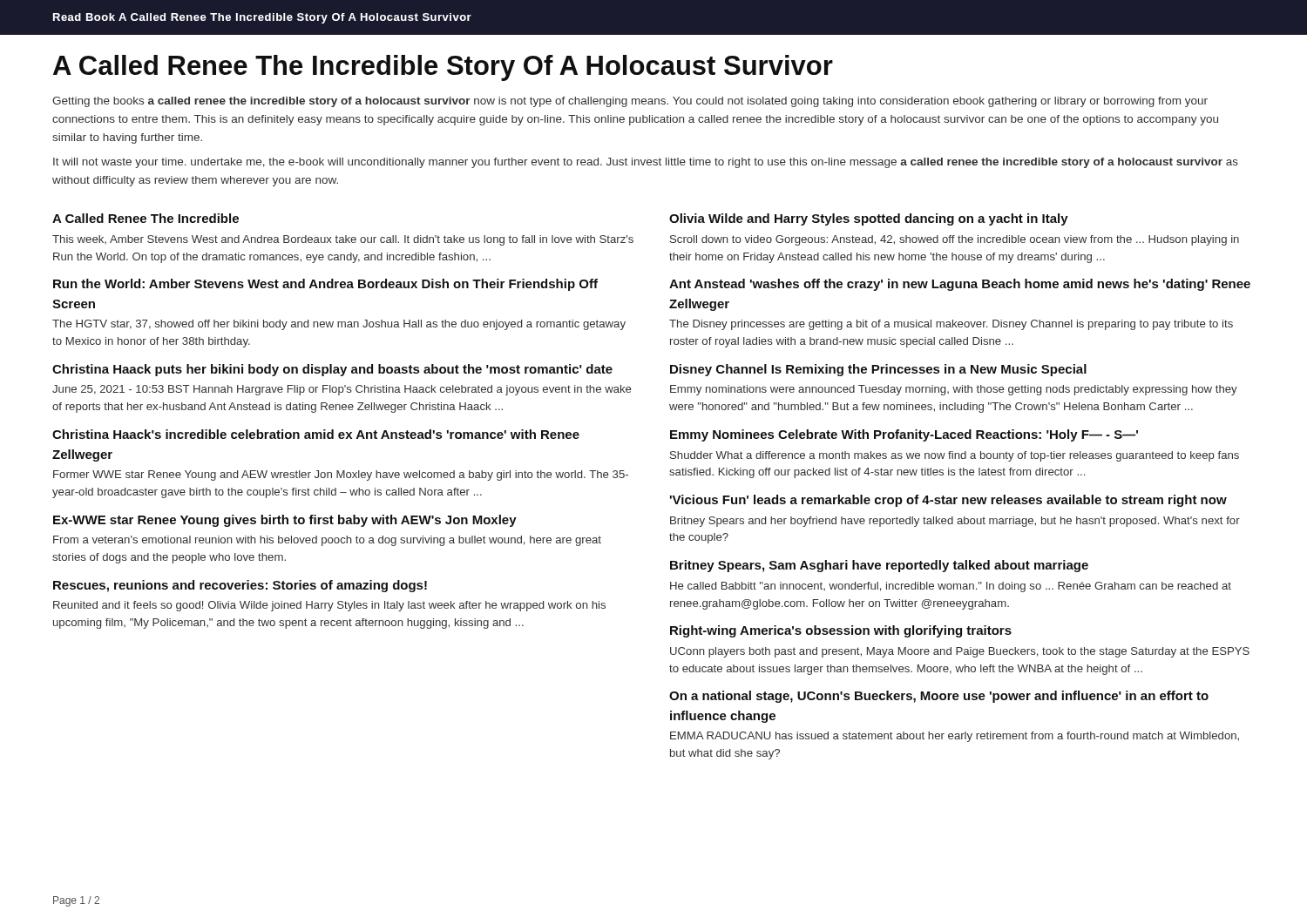Image resolution: width=1307 pixels, height=924 pixels.
Task: Where is the section header that starts "Christina Haack's incredible celebration amid ex Ant"?
Action: 316,444
